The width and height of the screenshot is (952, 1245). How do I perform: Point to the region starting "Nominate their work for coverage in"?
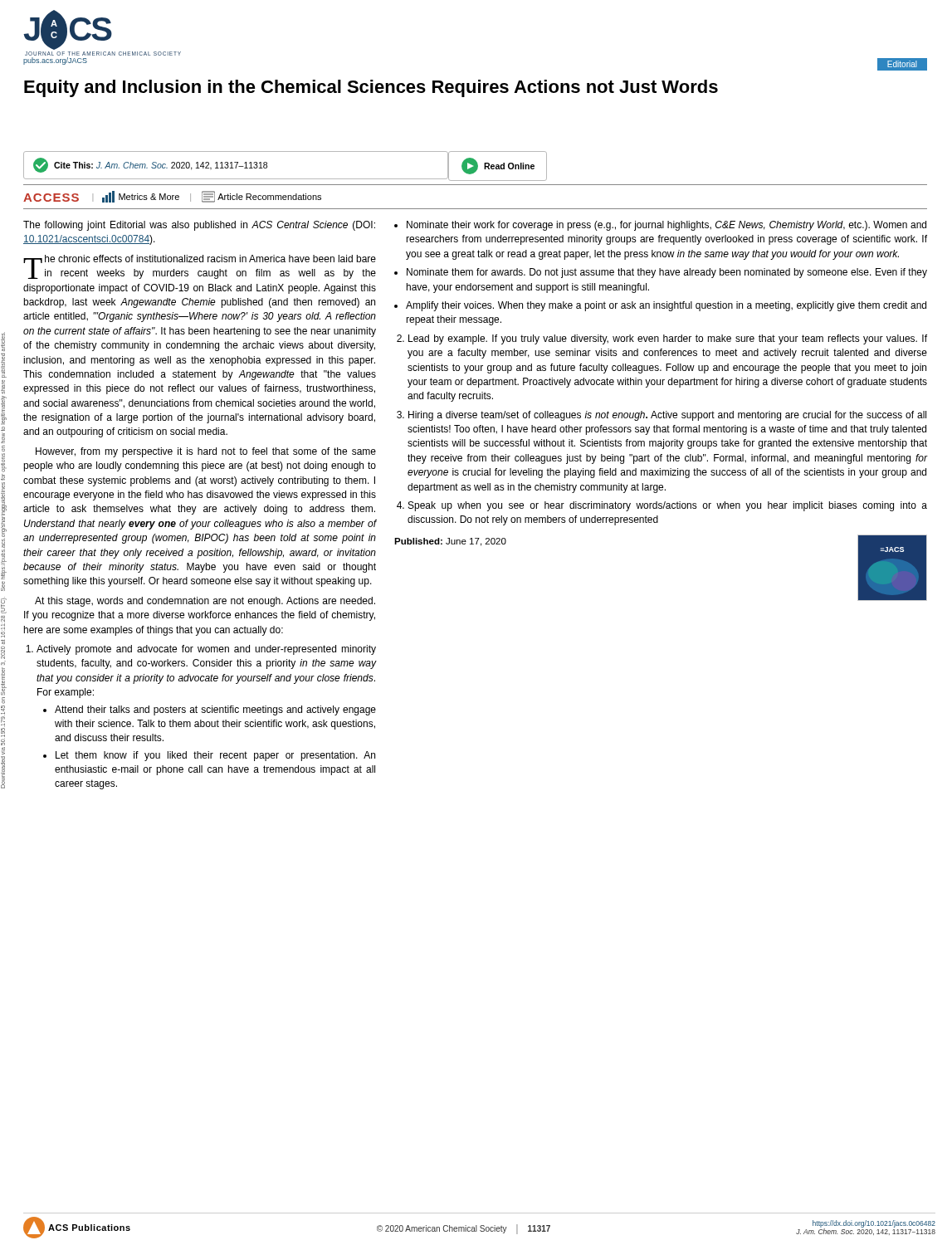coord(666,239)
